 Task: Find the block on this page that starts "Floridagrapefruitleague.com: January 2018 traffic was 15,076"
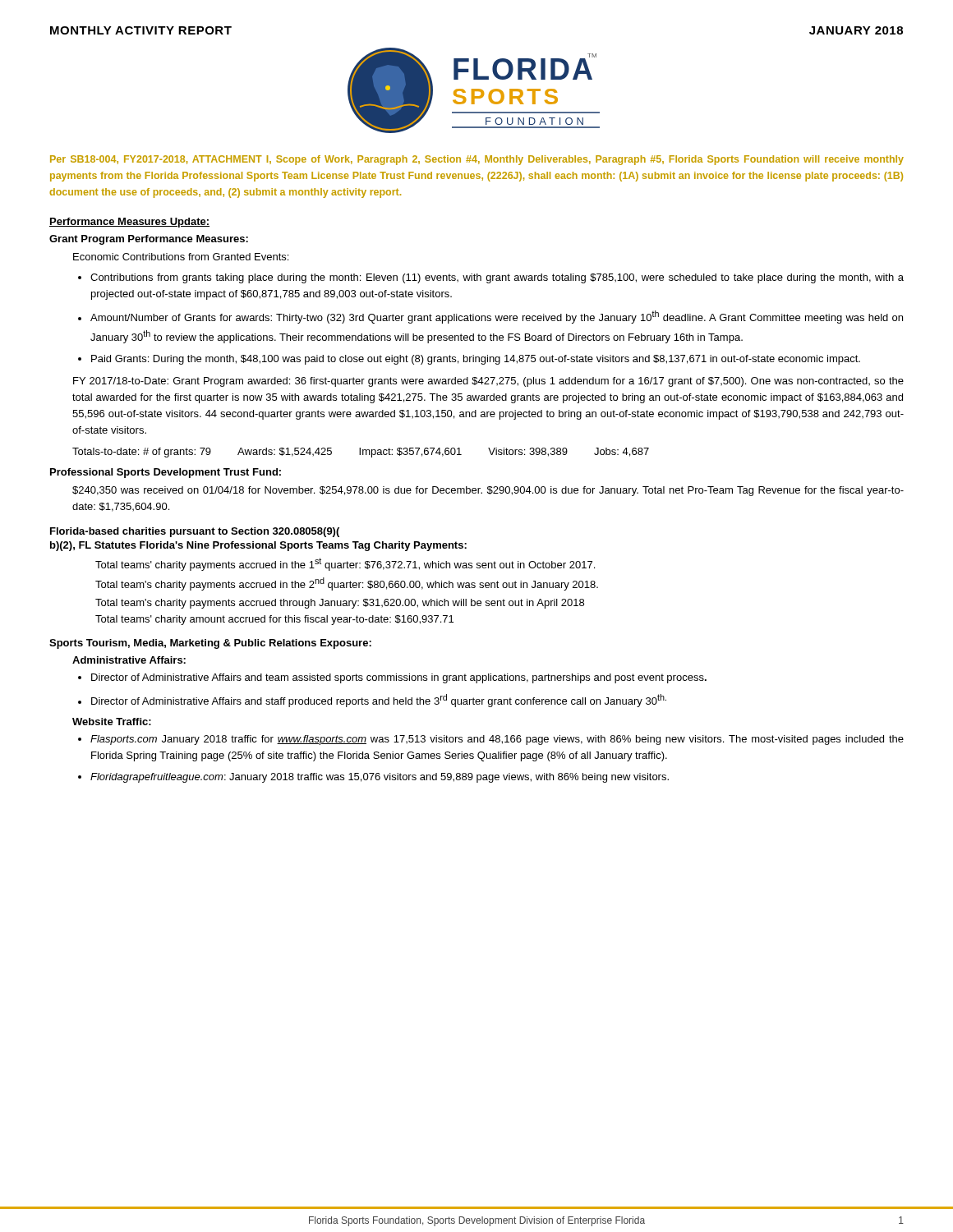pos(497,777)
